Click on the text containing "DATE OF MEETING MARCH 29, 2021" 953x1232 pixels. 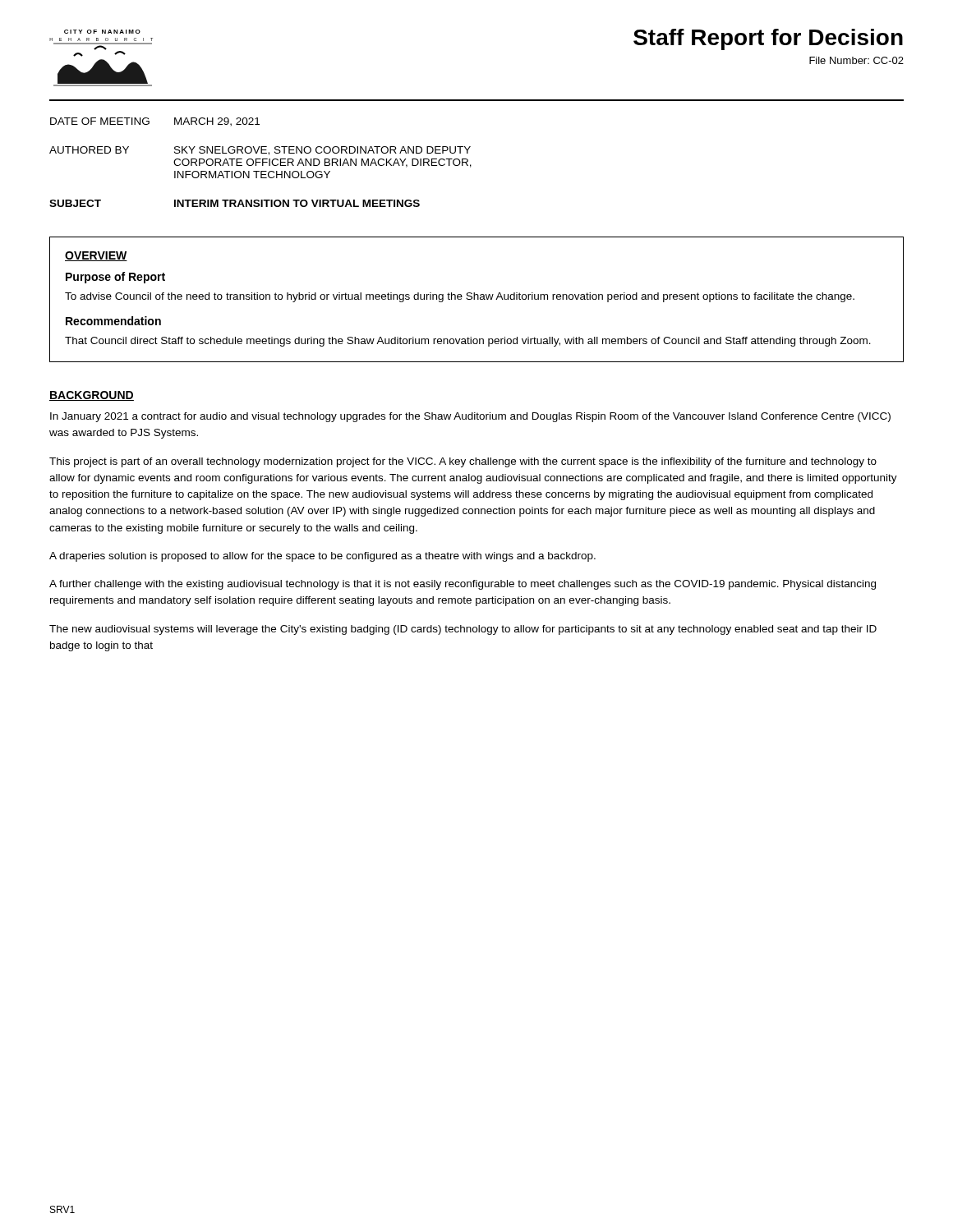coord(105,122)
